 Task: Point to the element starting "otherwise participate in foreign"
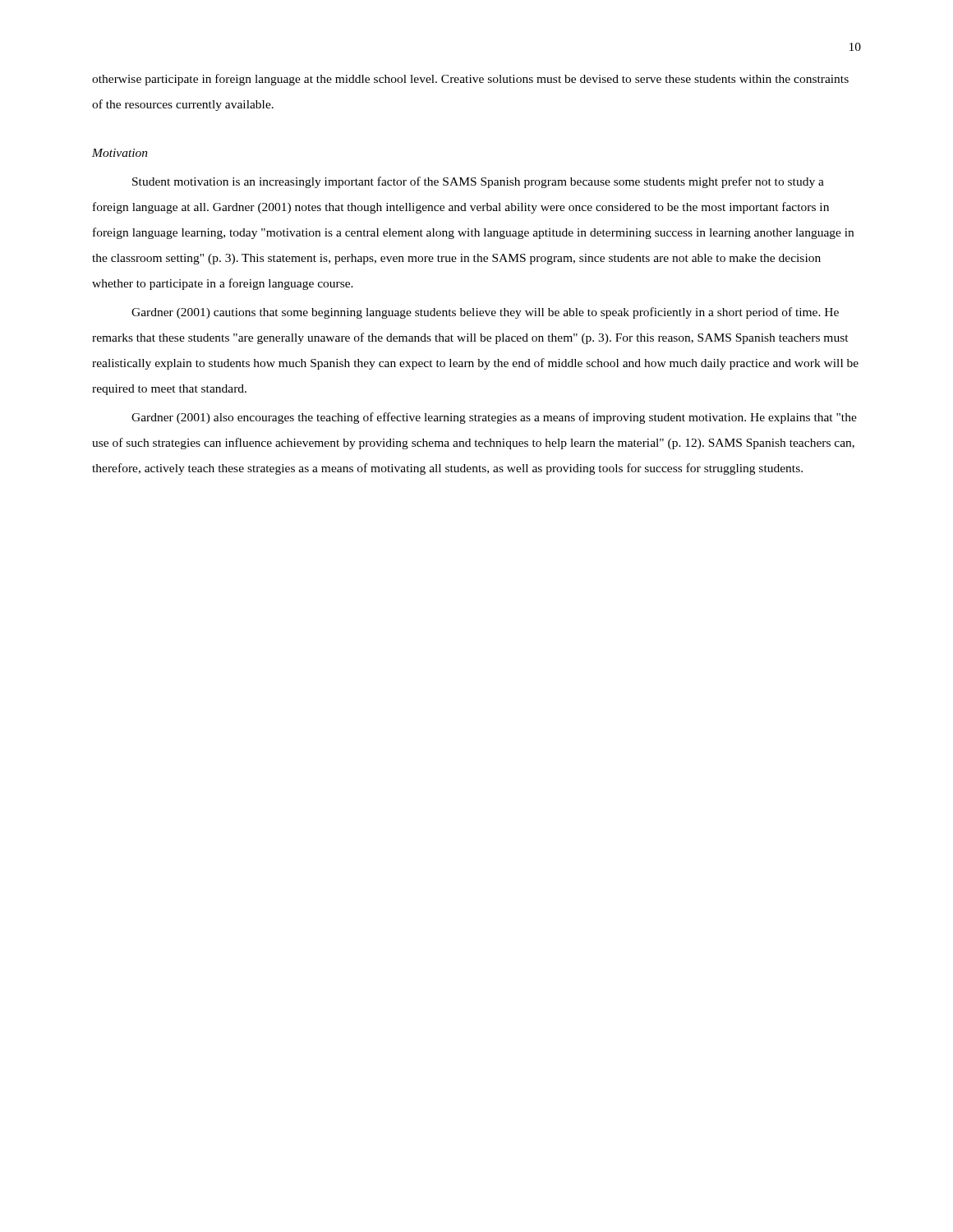coord(476,91)
